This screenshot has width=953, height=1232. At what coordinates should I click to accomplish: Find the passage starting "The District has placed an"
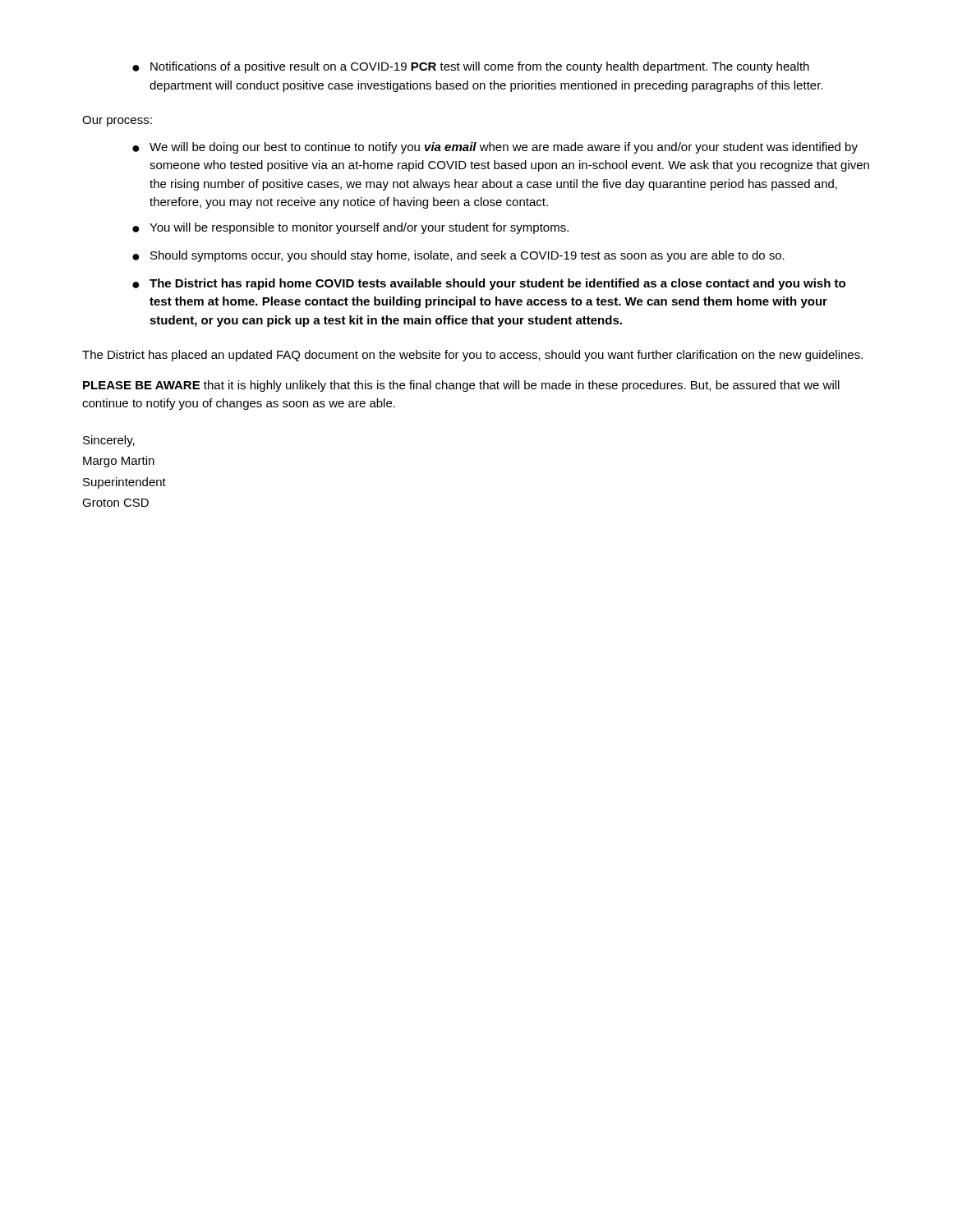point(473,354)
